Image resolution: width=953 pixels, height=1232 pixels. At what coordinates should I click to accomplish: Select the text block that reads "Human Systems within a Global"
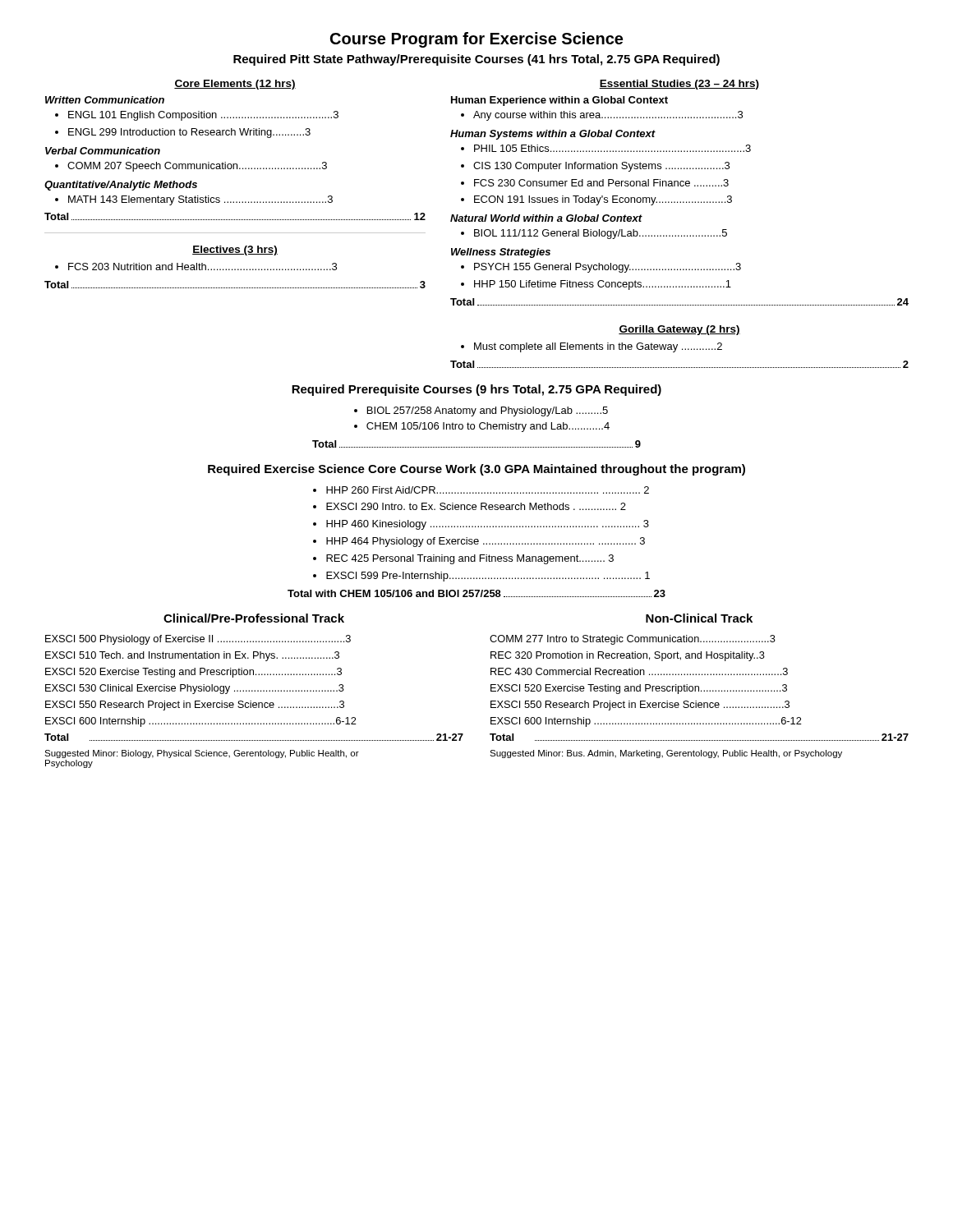click(x=553, y=133)
